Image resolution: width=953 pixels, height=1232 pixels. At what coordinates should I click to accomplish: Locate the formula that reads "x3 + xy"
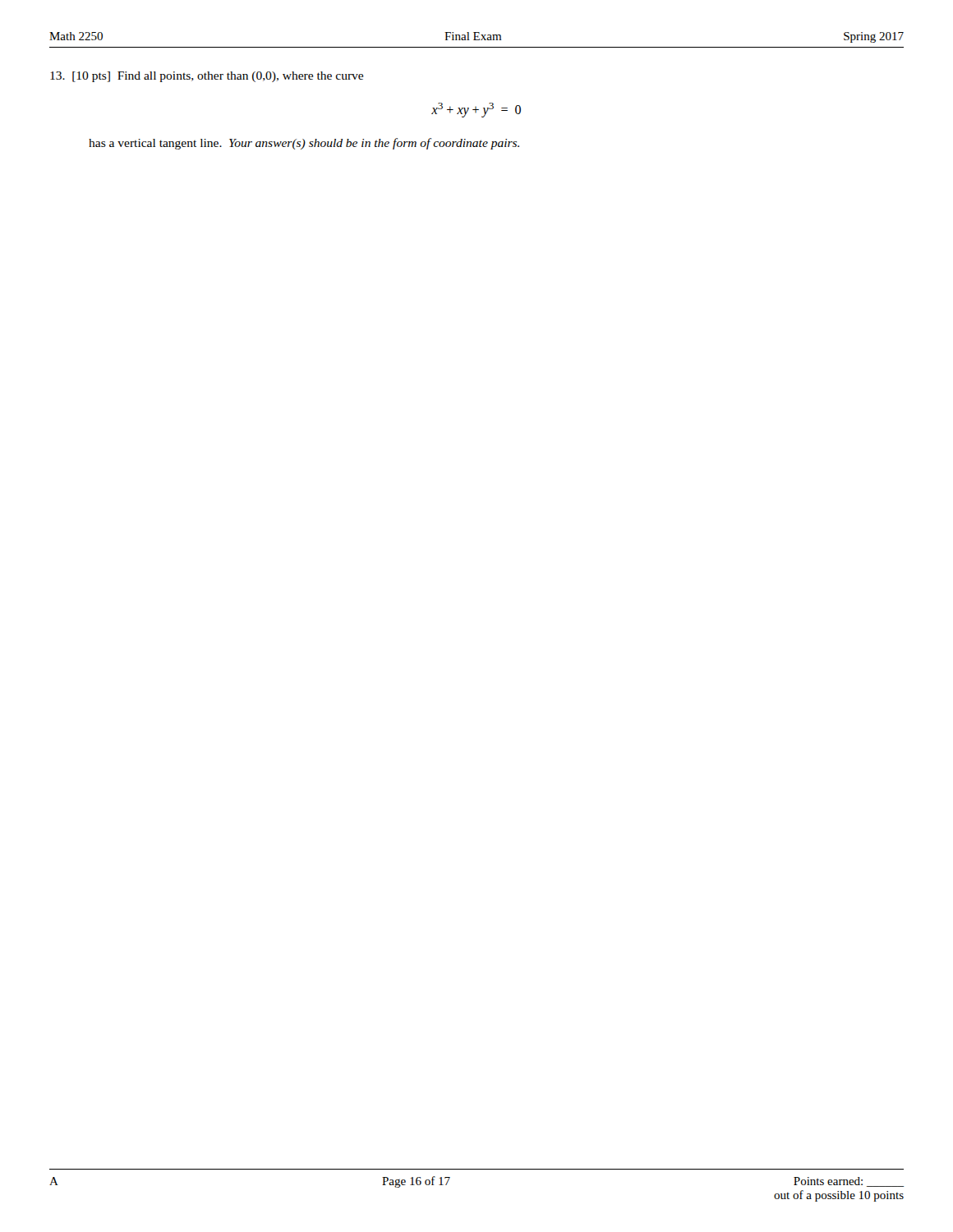pyautogui.click(x=476, y=108)
